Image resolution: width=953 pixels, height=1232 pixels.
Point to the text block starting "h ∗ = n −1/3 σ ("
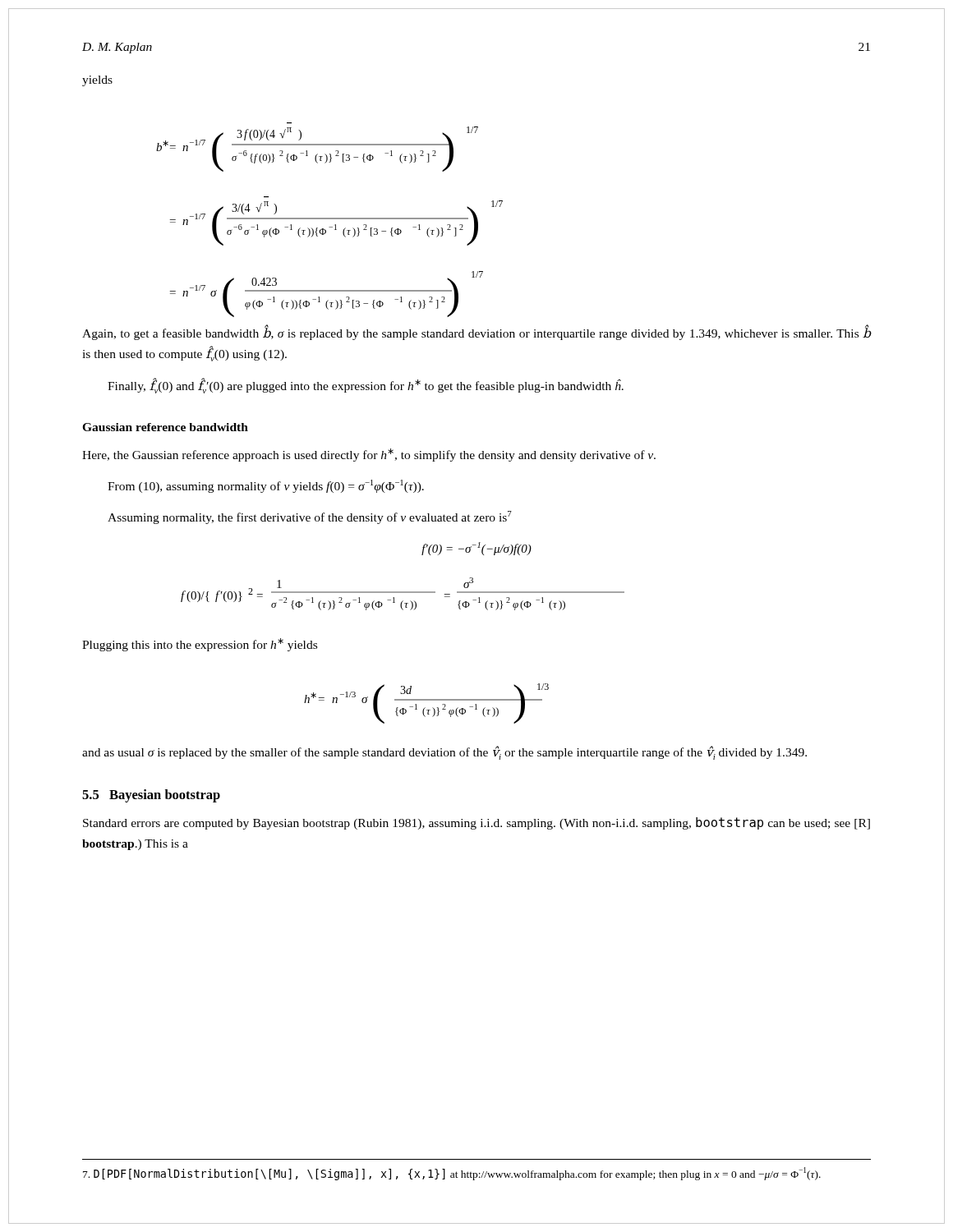click(476, 698)
